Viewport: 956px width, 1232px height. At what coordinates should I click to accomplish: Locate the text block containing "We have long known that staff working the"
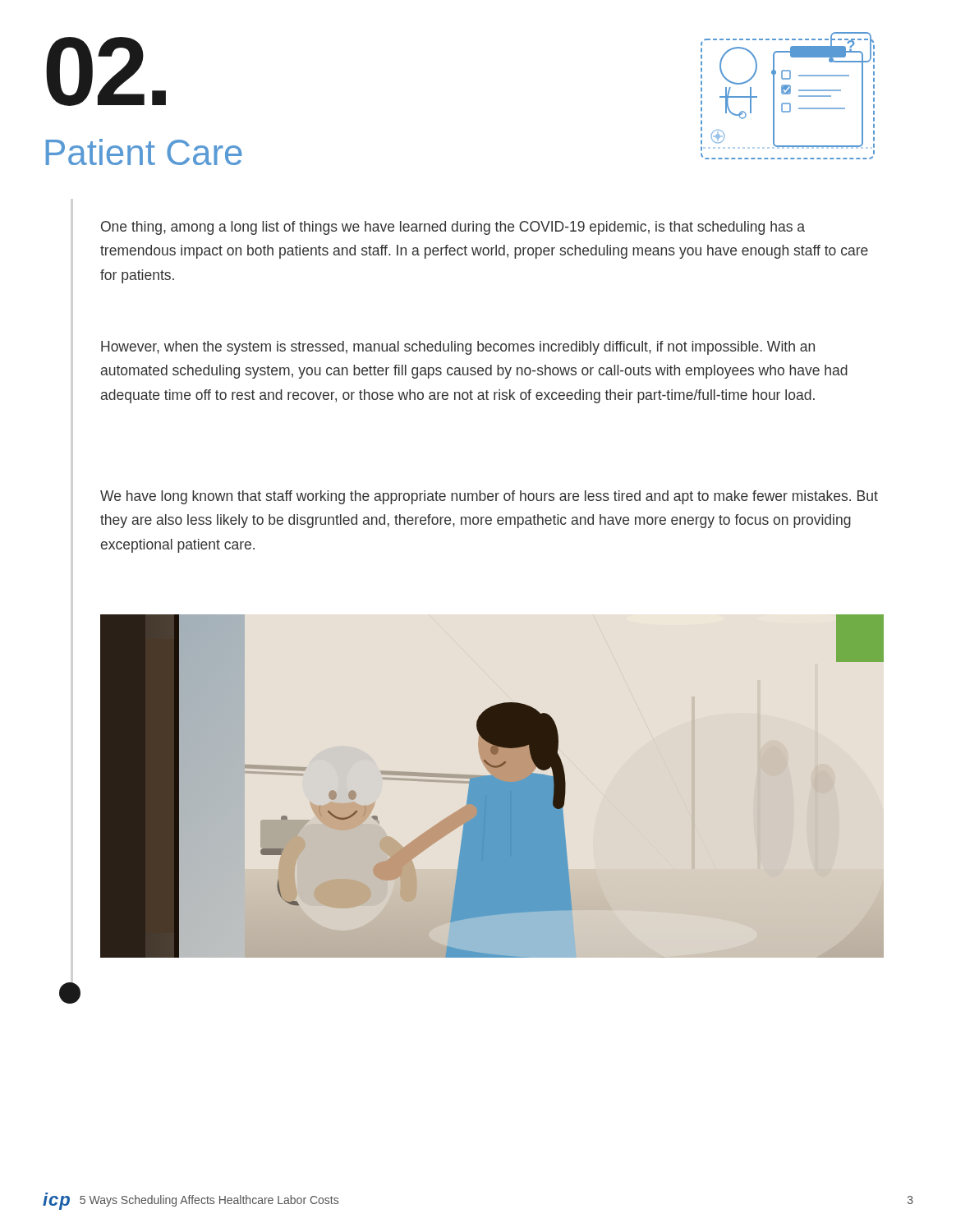(489, 520)
